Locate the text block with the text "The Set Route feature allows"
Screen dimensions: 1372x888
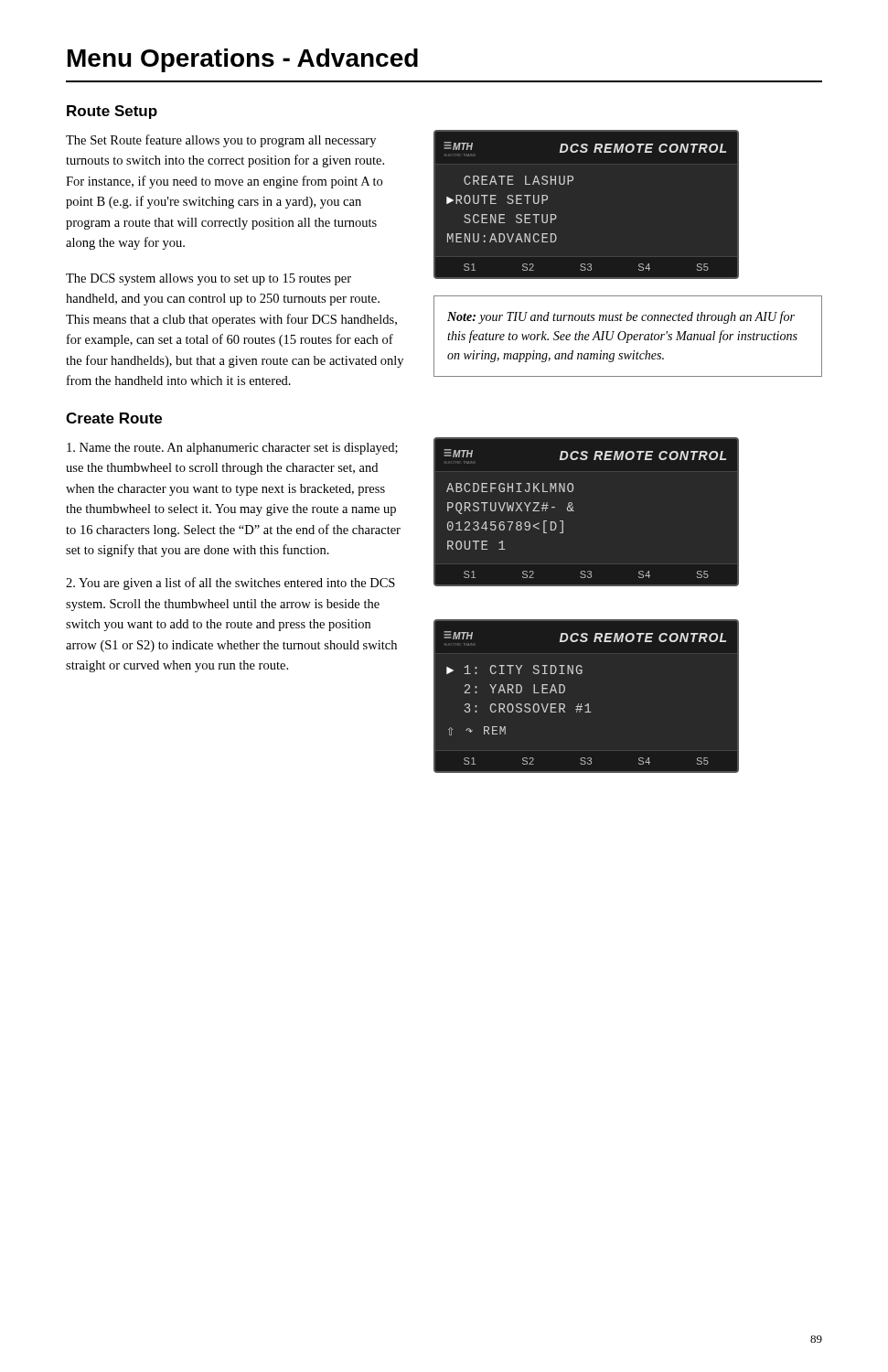(226, 191)
